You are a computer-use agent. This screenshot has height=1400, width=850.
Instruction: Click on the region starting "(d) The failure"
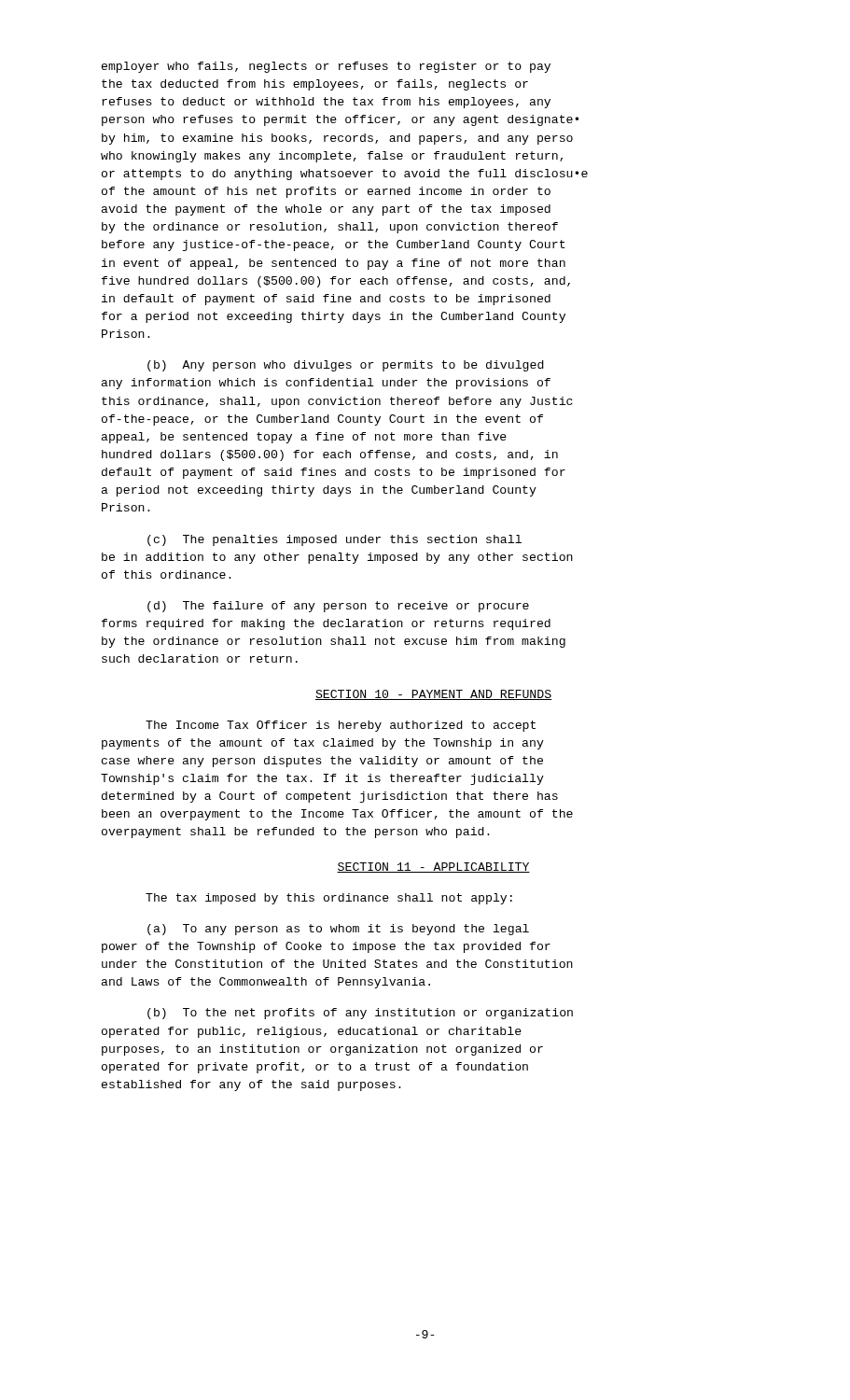[433, 633]
